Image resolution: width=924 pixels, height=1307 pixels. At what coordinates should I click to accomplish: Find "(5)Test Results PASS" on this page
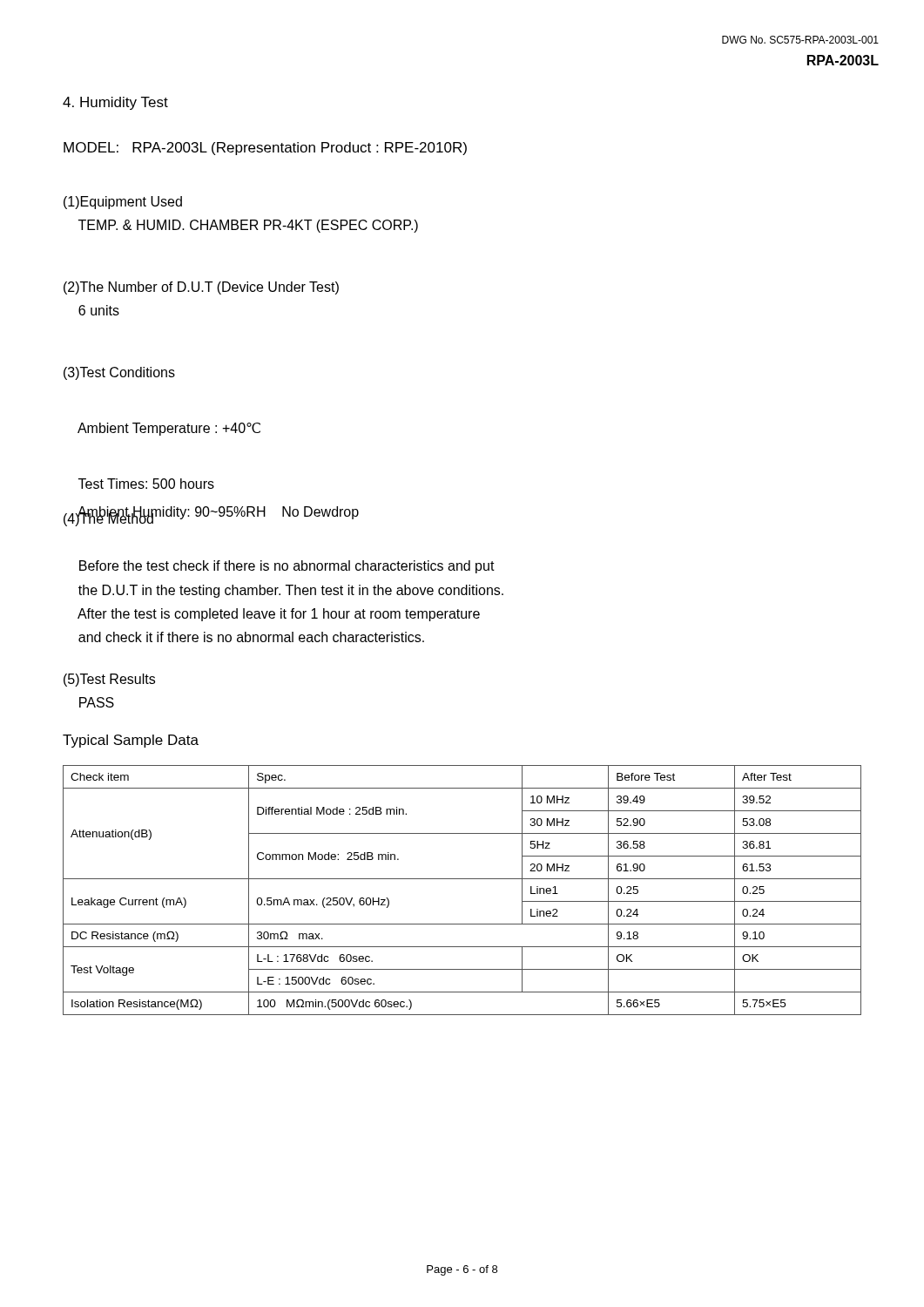point(109,691)
